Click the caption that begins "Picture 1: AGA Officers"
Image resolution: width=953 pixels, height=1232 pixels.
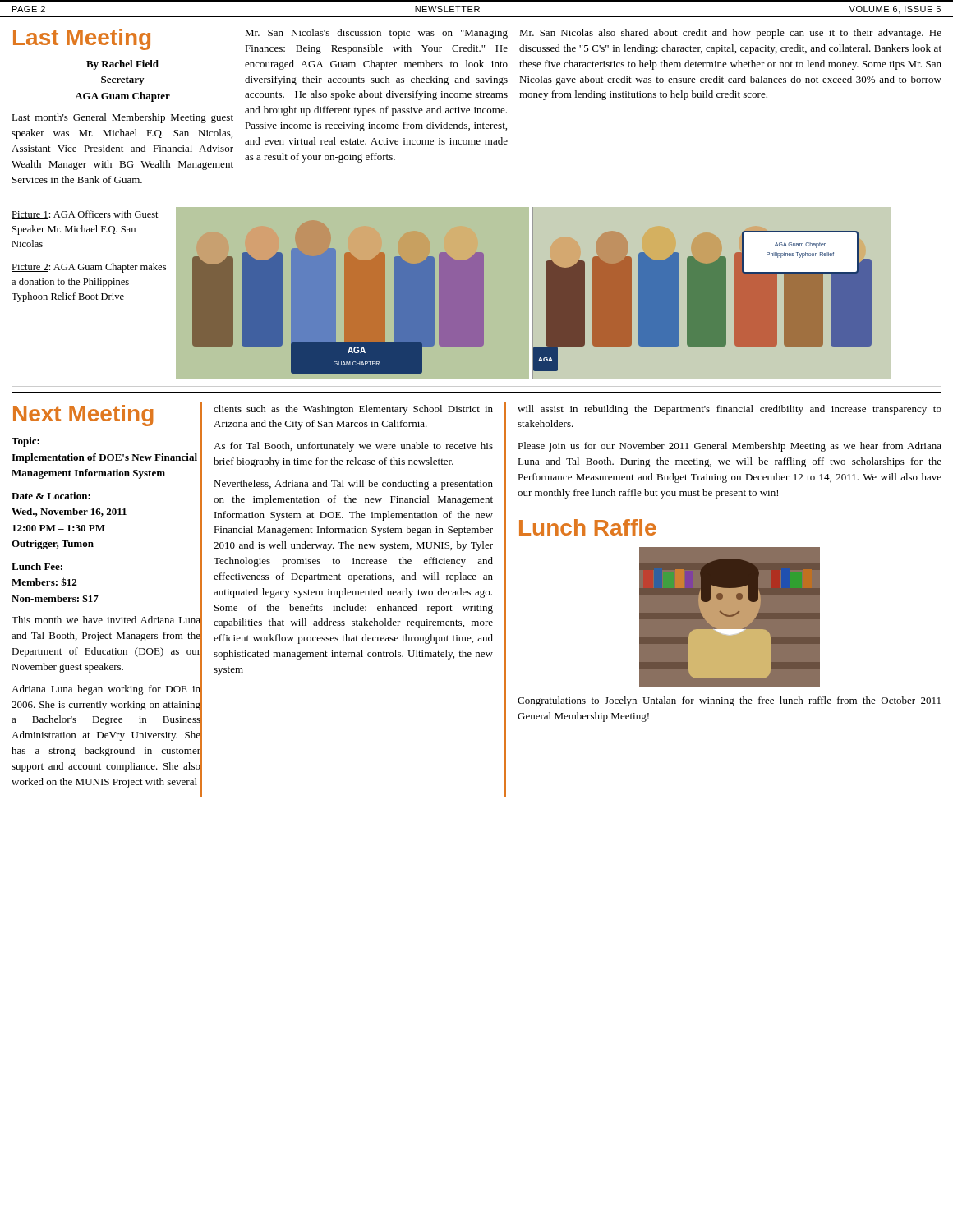(x=90, y=255)
